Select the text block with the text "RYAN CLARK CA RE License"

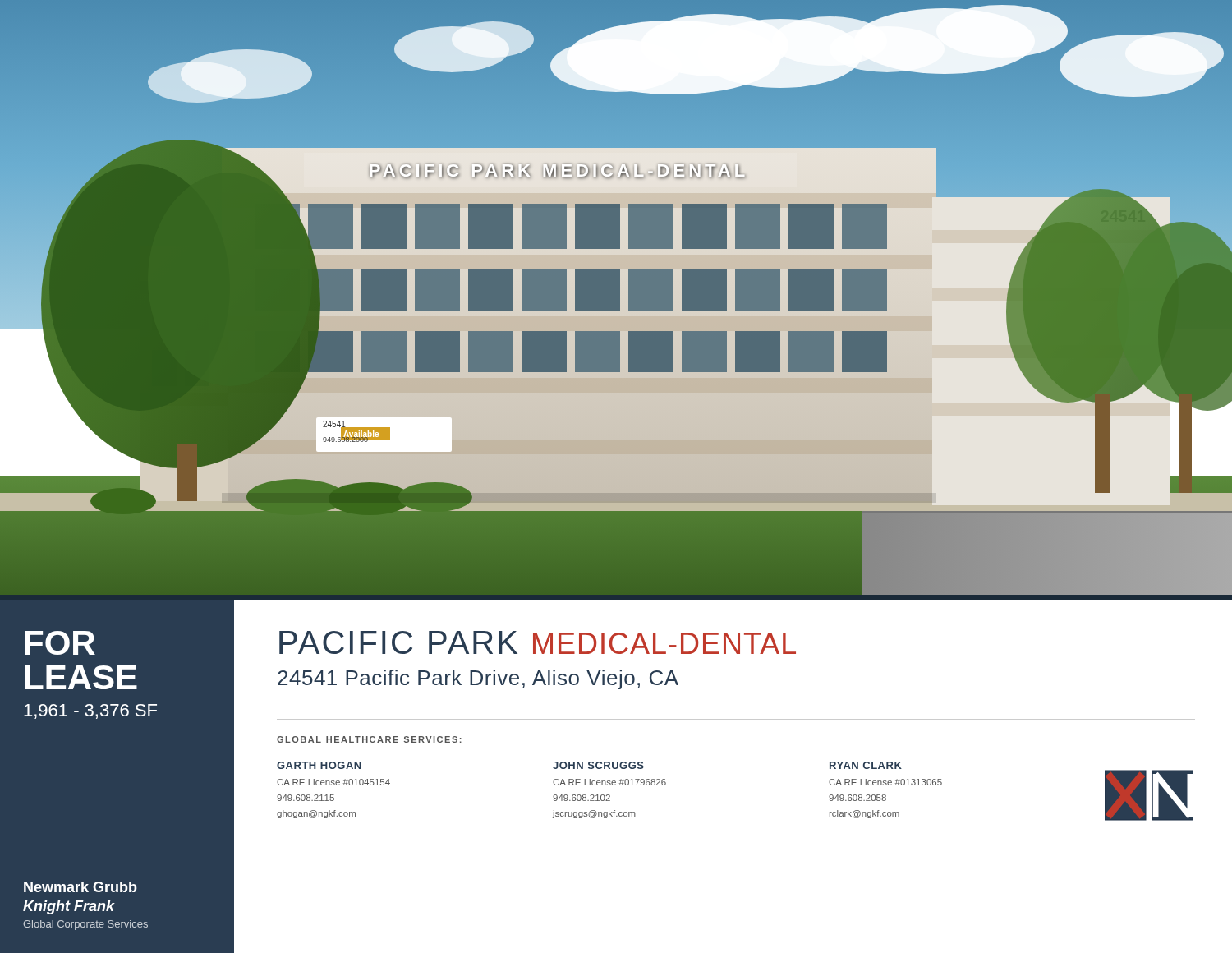866,765
